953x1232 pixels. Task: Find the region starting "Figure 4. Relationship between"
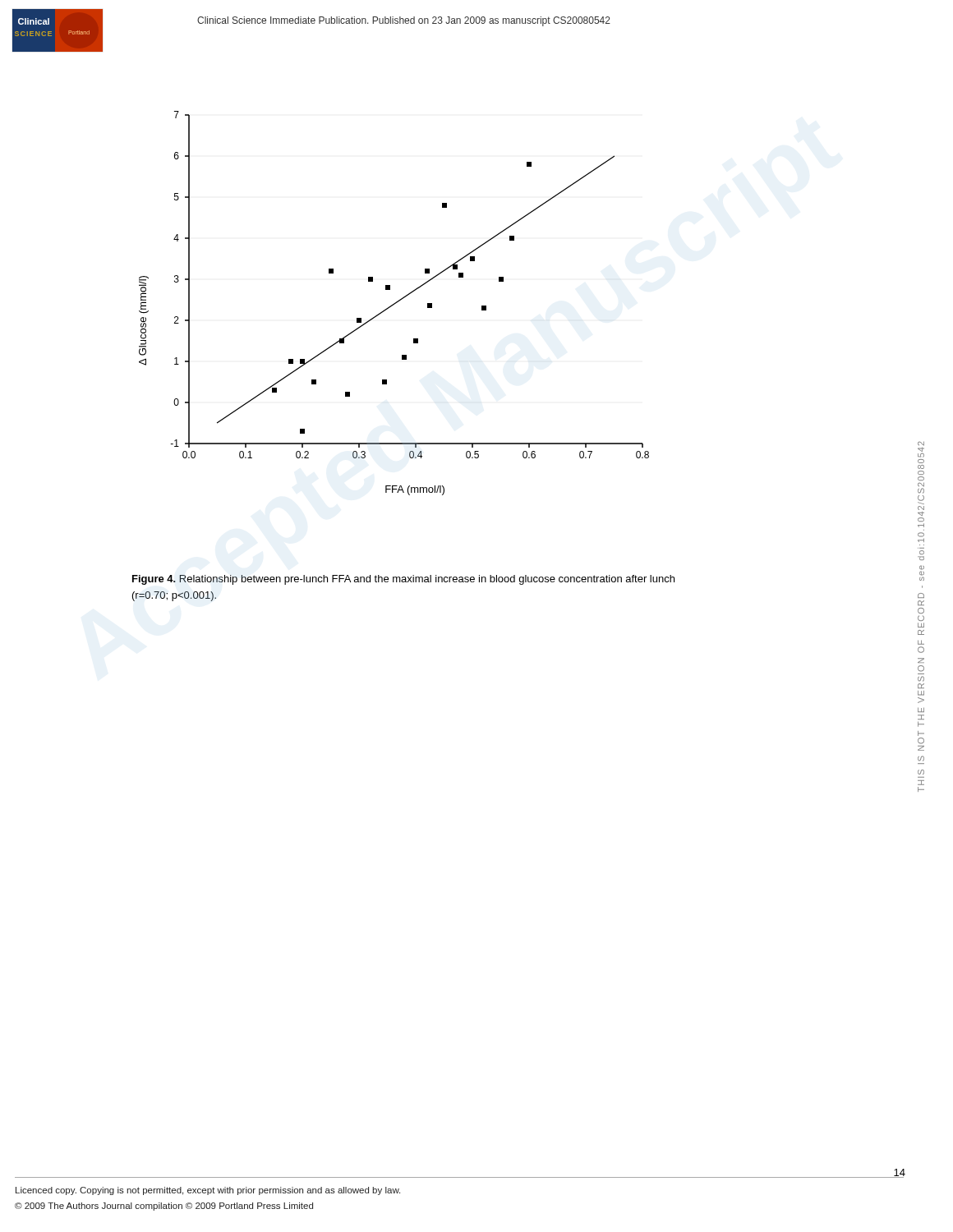click(403, 587)
